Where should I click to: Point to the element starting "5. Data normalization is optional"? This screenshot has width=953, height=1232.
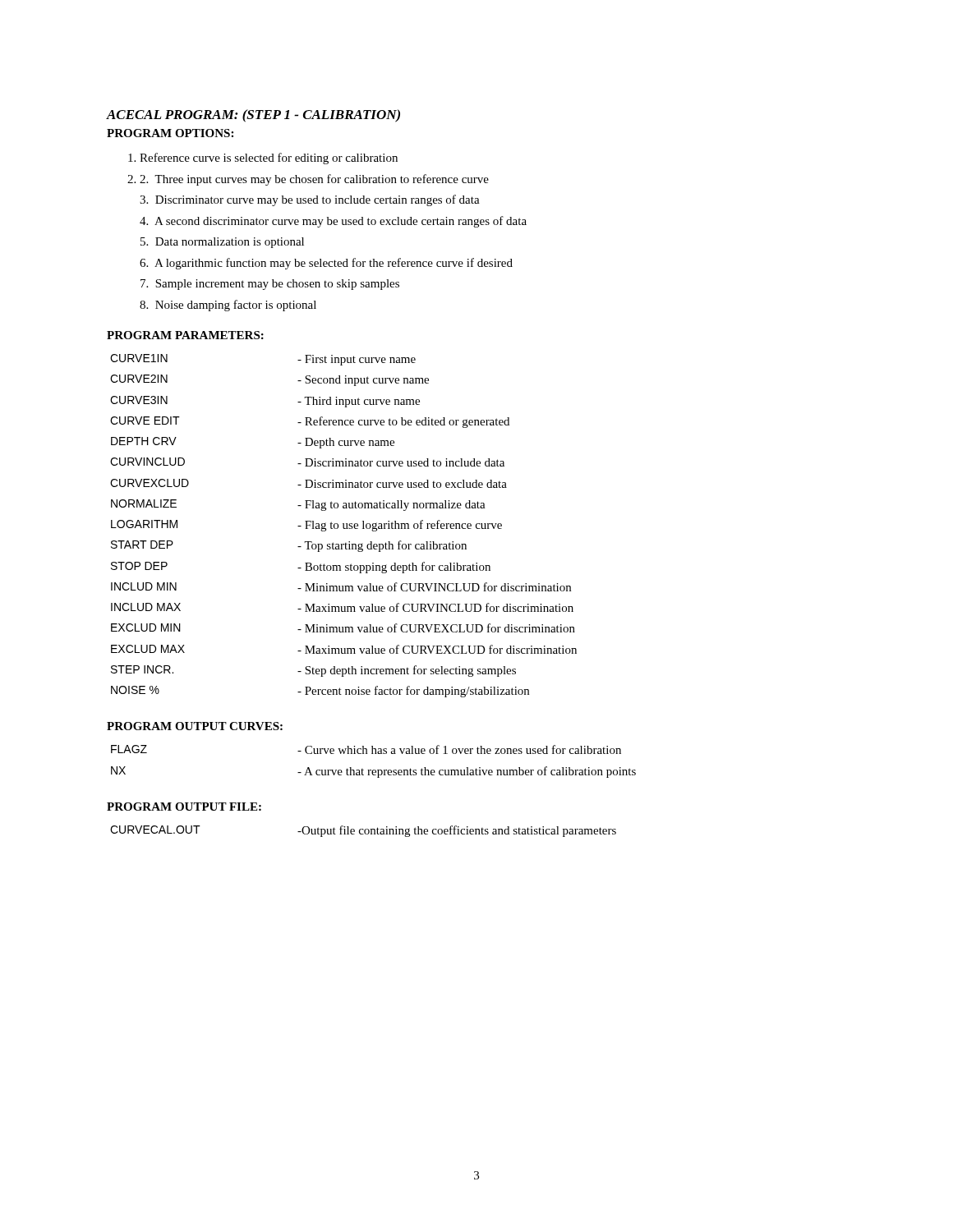click(222, 243)
